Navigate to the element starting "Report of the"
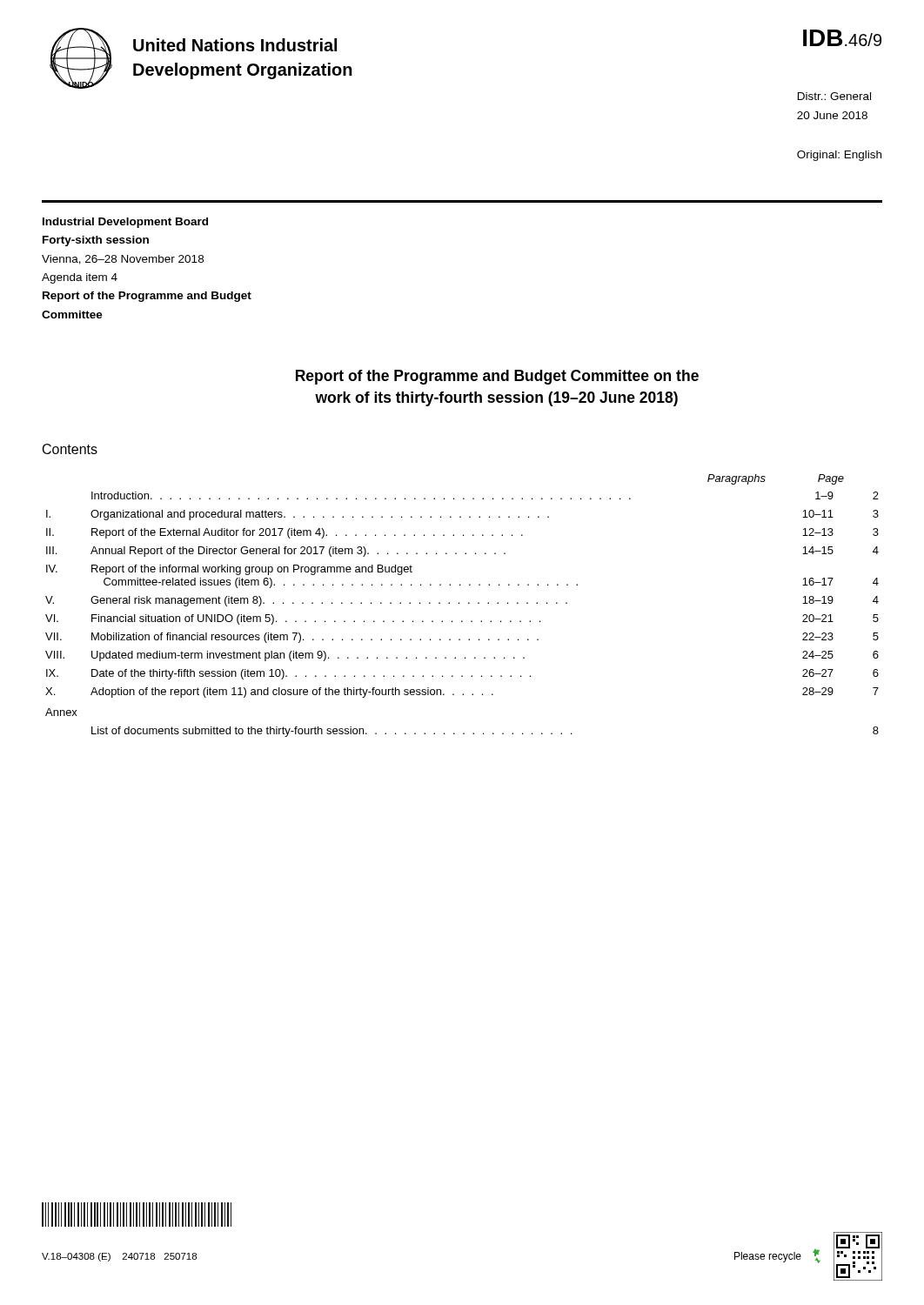This screenshot has width=924, height=1305. [x=497, y=387]
